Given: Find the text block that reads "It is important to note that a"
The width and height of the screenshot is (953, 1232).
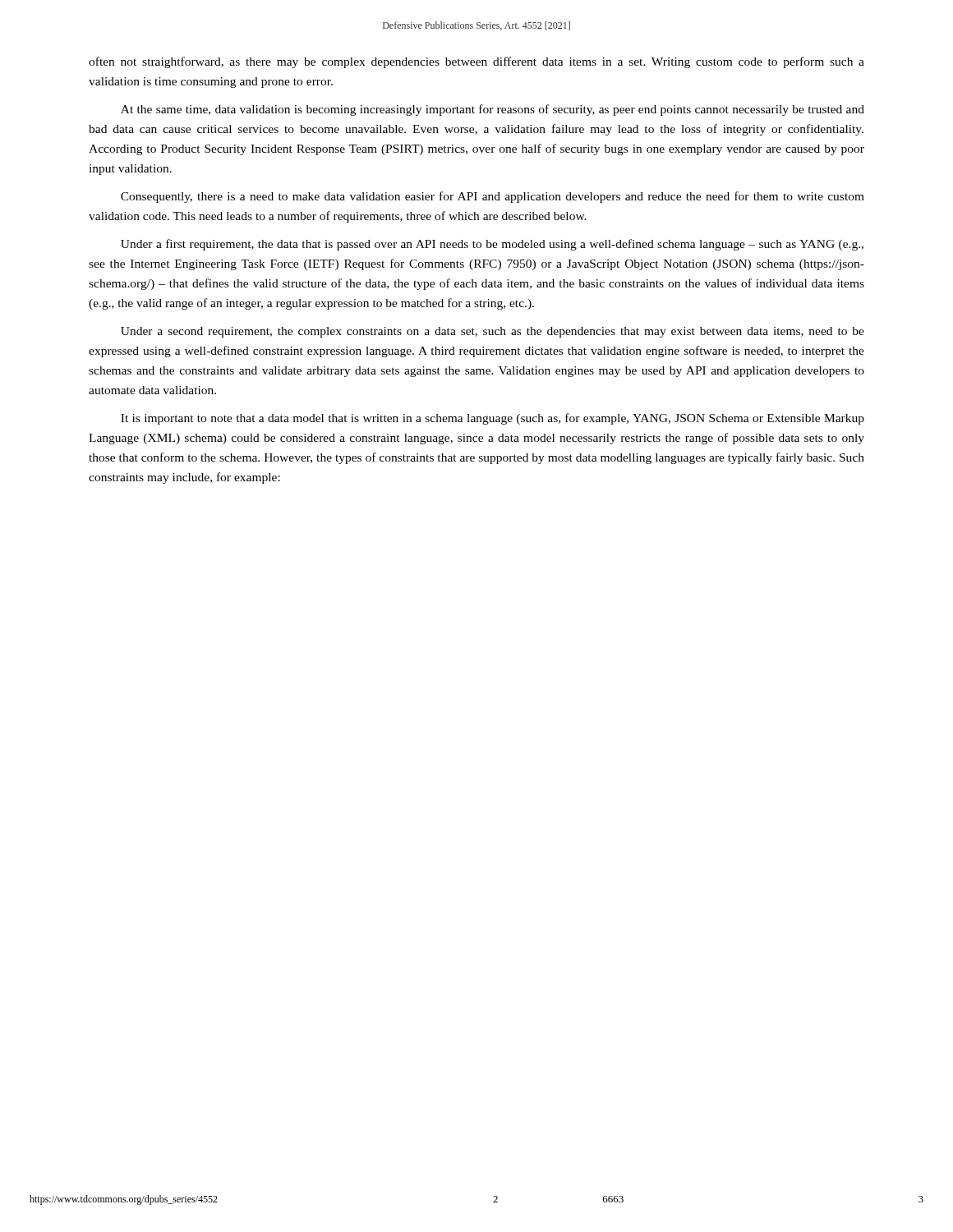Looking at the screenshot, I should pyautogui.click(x=476, y=448).
